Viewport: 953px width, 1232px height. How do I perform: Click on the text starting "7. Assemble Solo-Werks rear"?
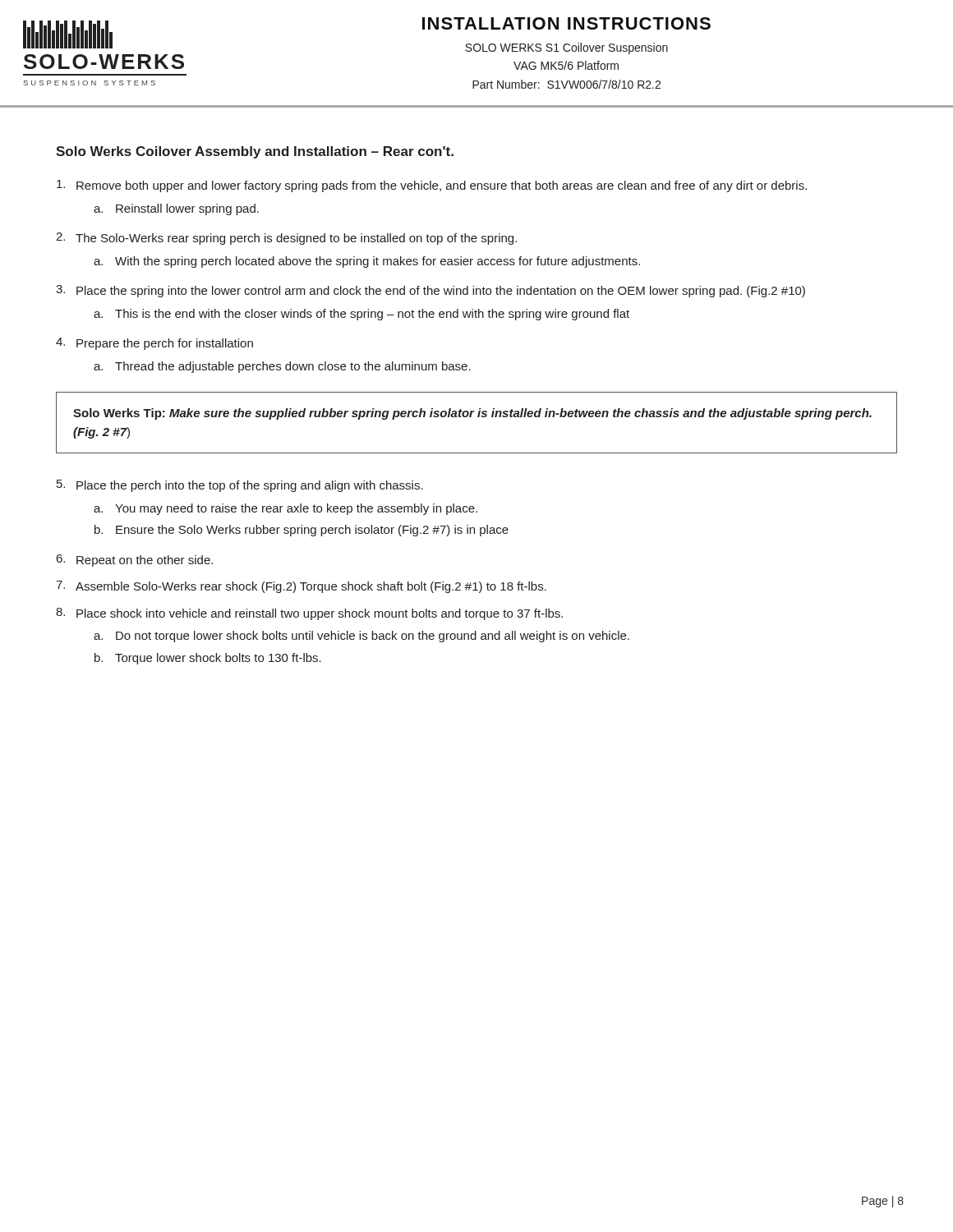(x=301, y=587)
